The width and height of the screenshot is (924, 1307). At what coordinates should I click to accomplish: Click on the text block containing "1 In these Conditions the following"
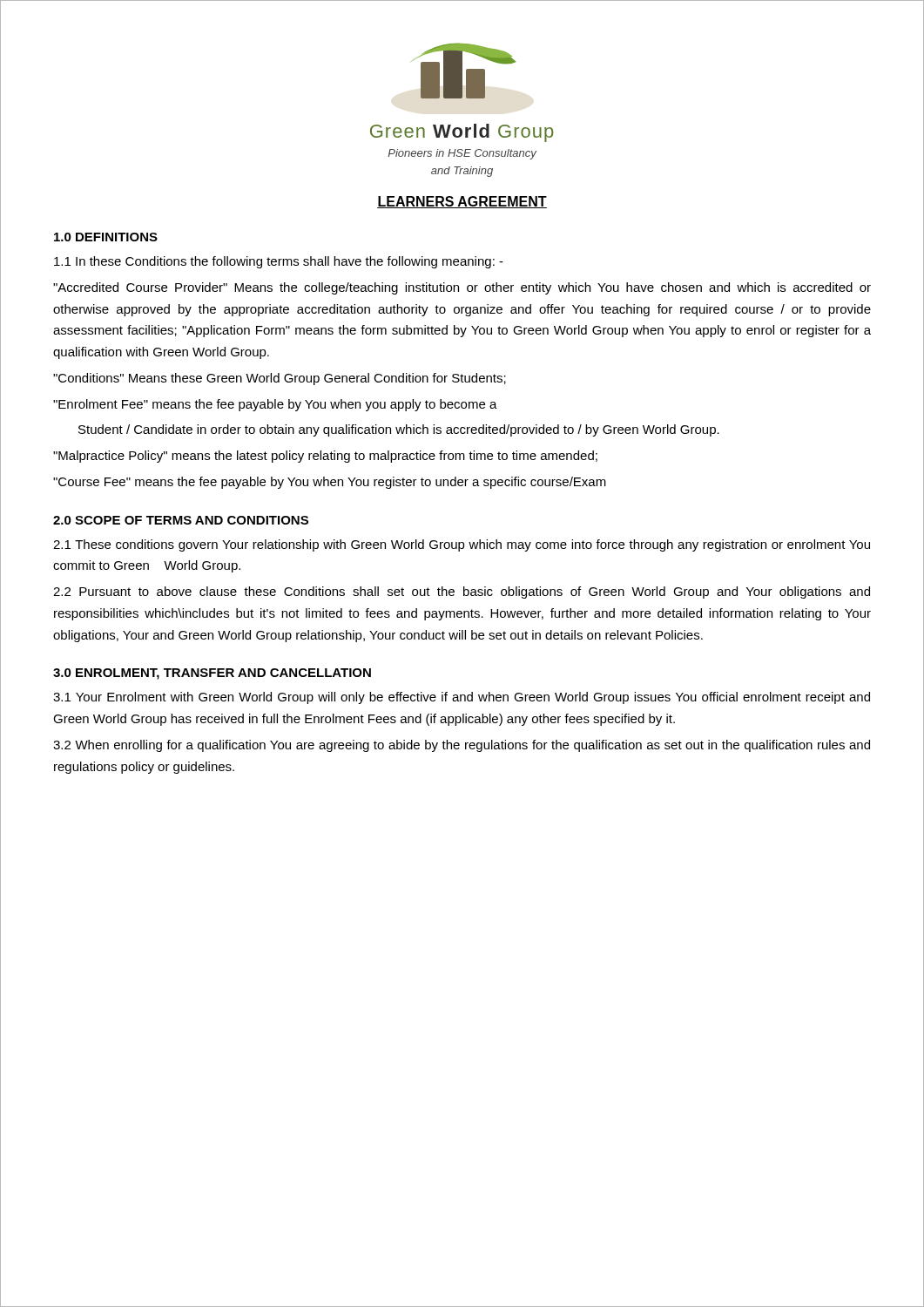pos(278,261)
